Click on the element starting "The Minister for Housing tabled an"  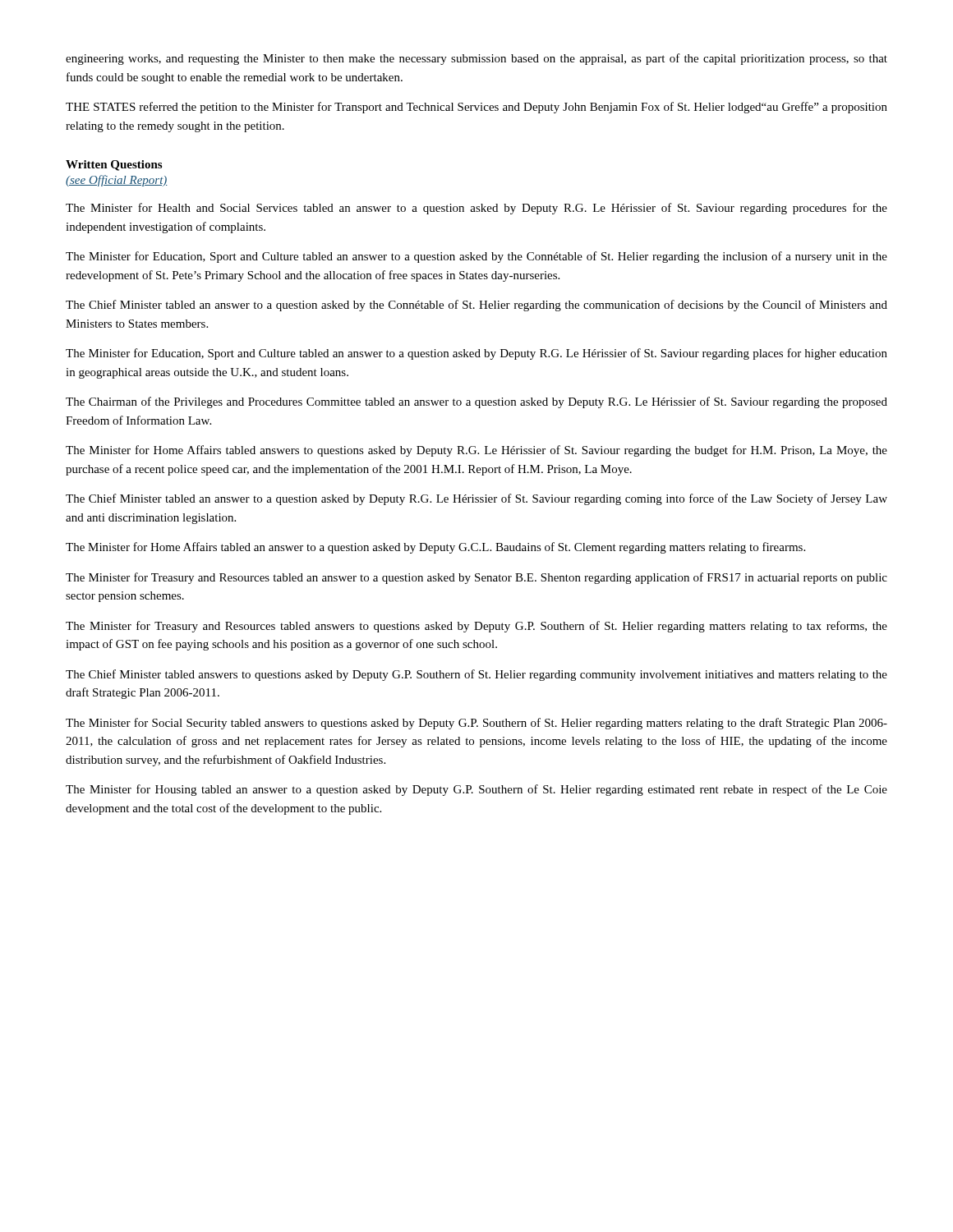476,799
